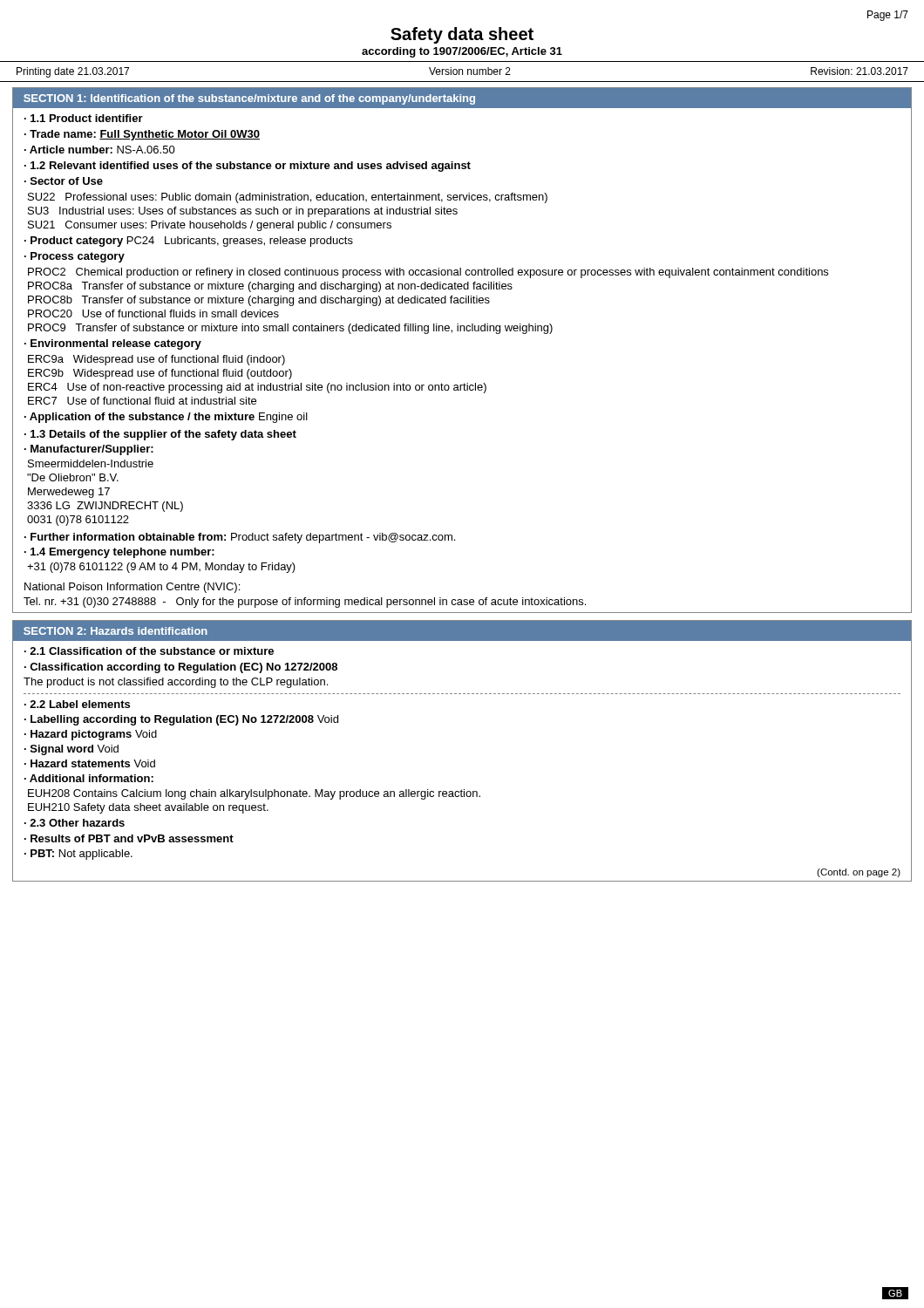The image size is (924, 1308).
Task: Locate the text block containing "PROC20 Use of functional fluids in"
Action: (153, 314)
